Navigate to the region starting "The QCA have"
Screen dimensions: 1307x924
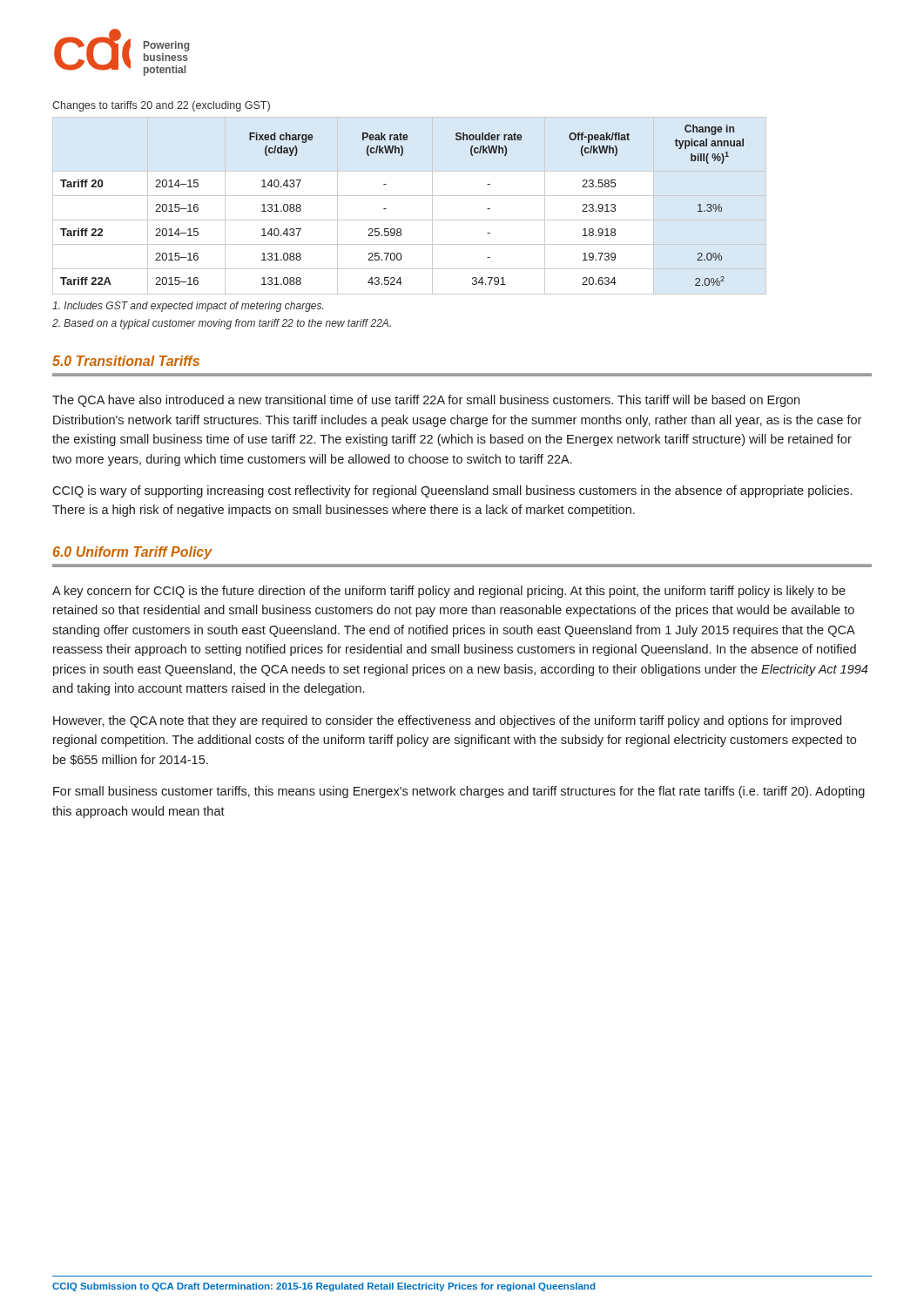pos(457,429)
